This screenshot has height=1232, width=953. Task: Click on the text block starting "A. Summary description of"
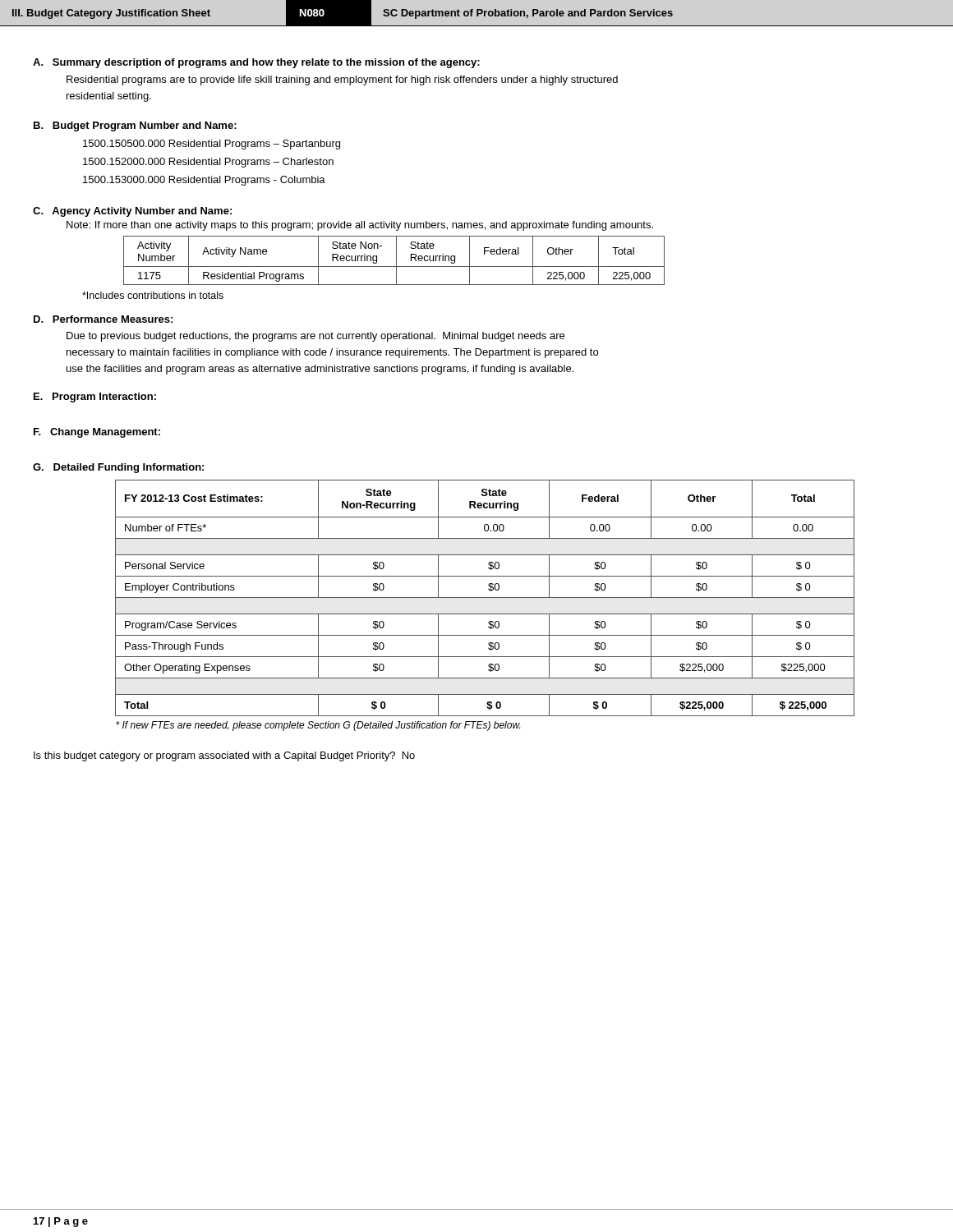(257, 62)
